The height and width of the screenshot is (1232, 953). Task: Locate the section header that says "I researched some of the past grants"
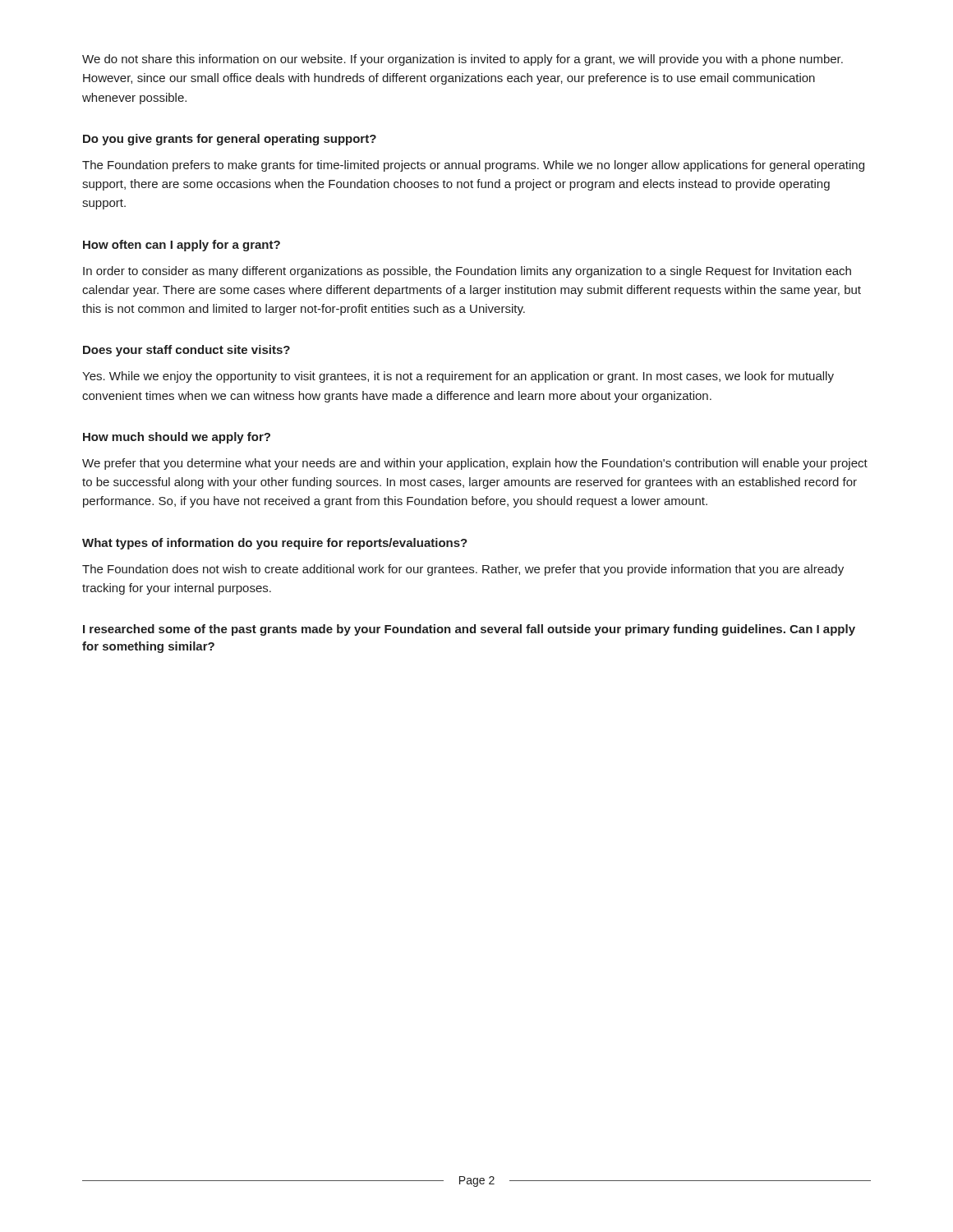(x=469, y=637)
